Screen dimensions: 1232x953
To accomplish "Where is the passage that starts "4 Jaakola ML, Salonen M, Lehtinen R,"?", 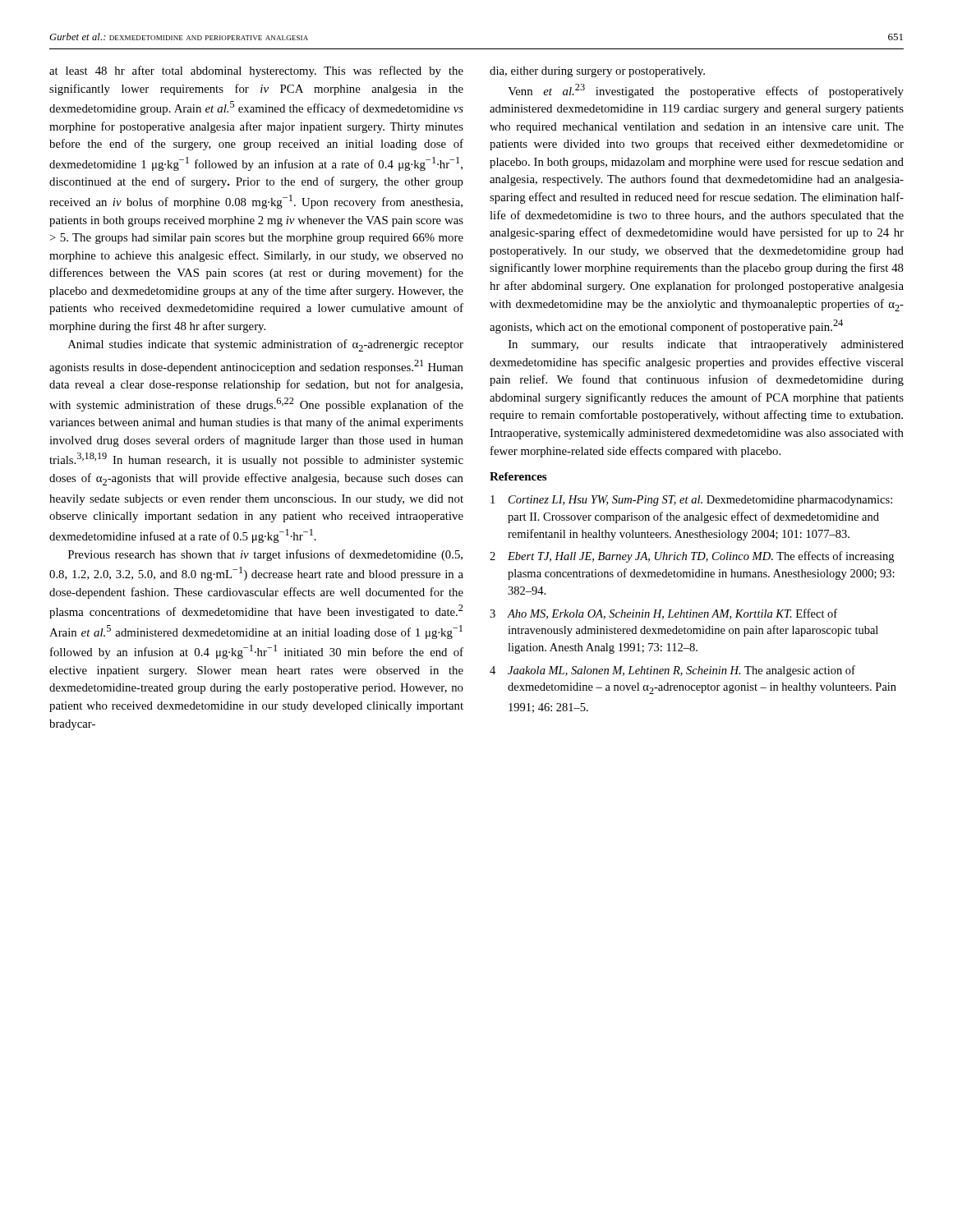I will point(697,689).
